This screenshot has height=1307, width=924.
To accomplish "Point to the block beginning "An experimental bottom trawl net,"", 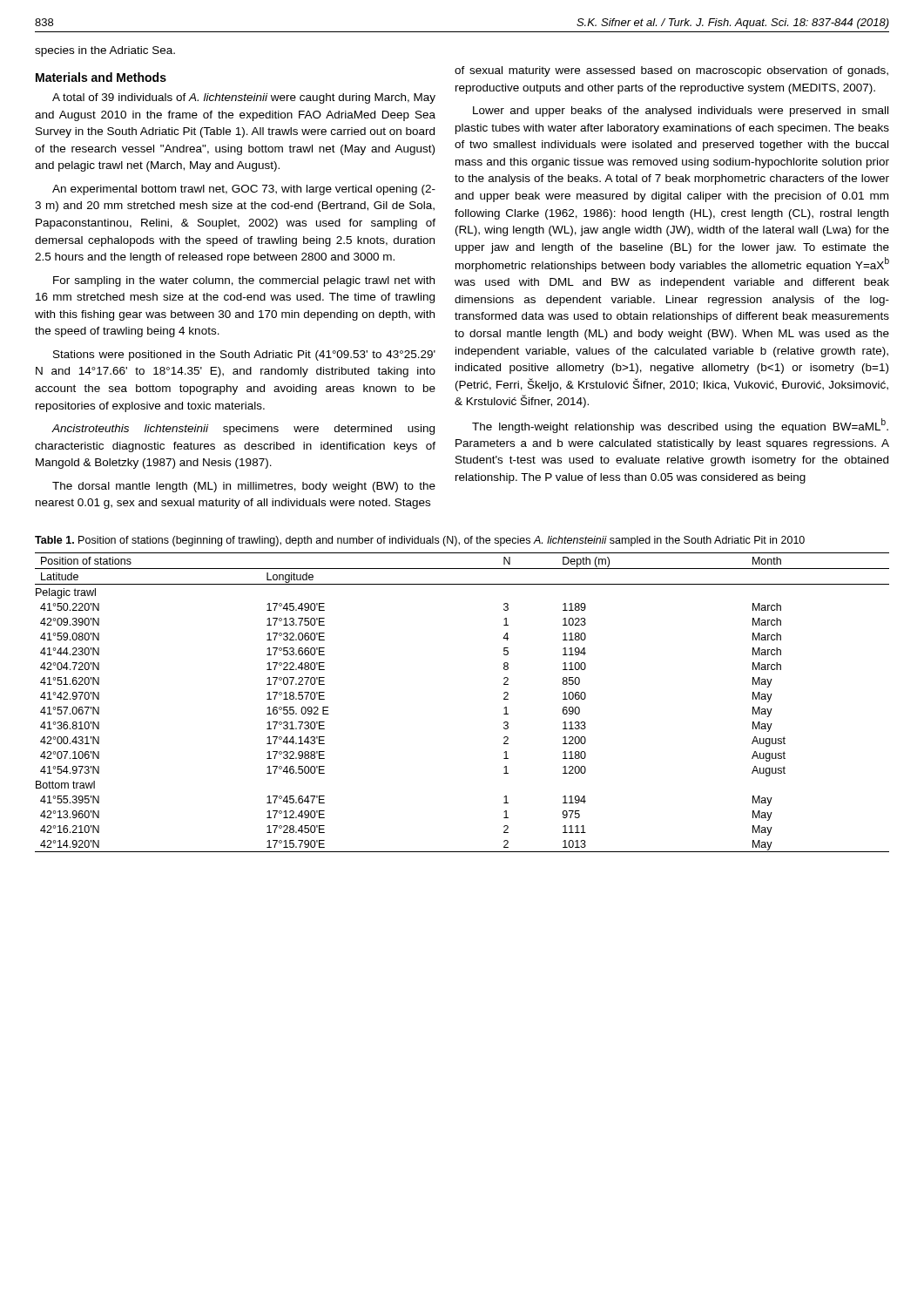I will tap(235, 223).
